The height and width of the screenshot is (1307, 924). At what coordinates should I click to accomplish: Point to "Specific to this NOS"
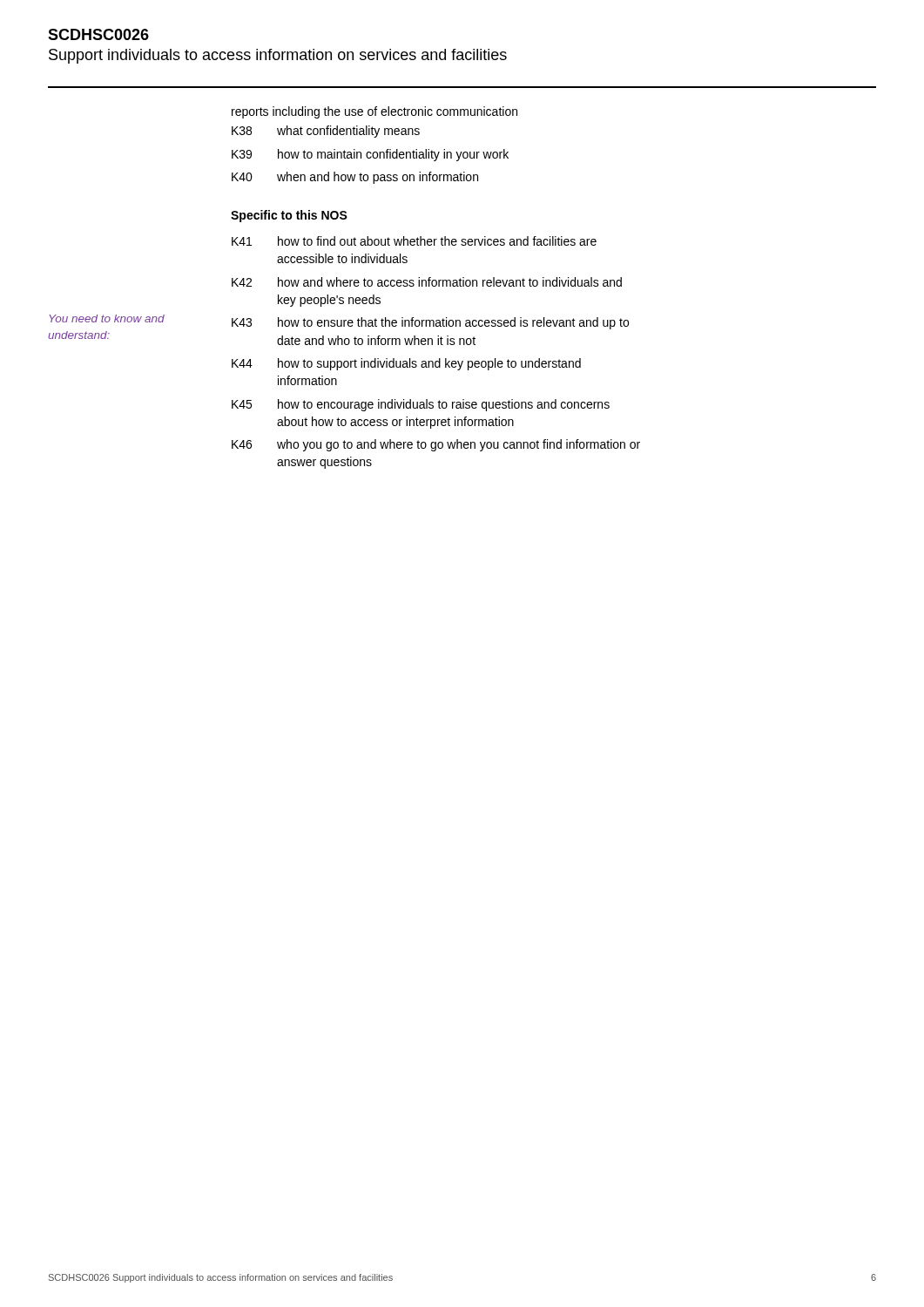[289, 215]
